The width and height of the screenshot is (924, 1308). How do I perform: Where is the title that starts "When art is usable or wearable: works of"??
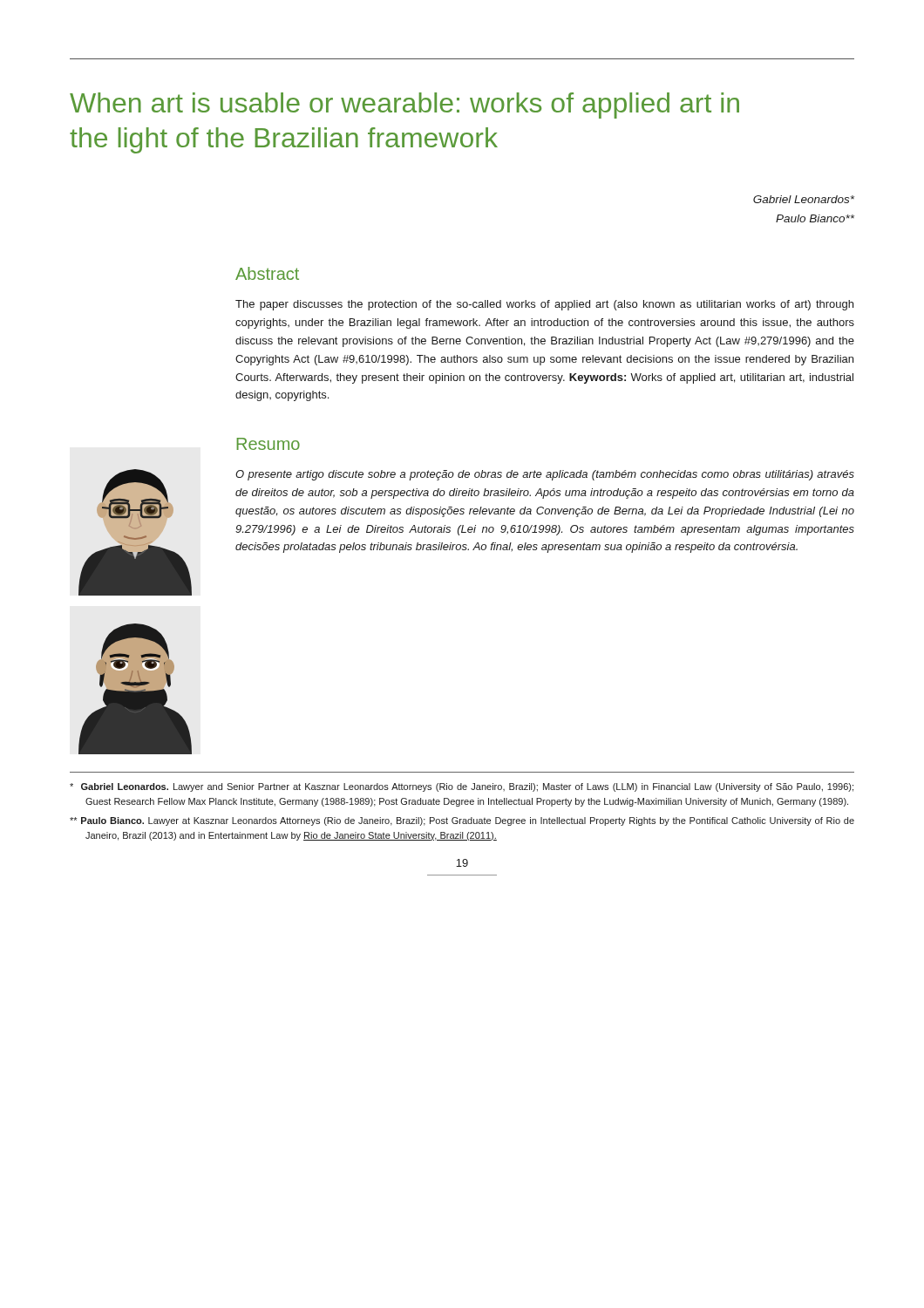(462, 120)
